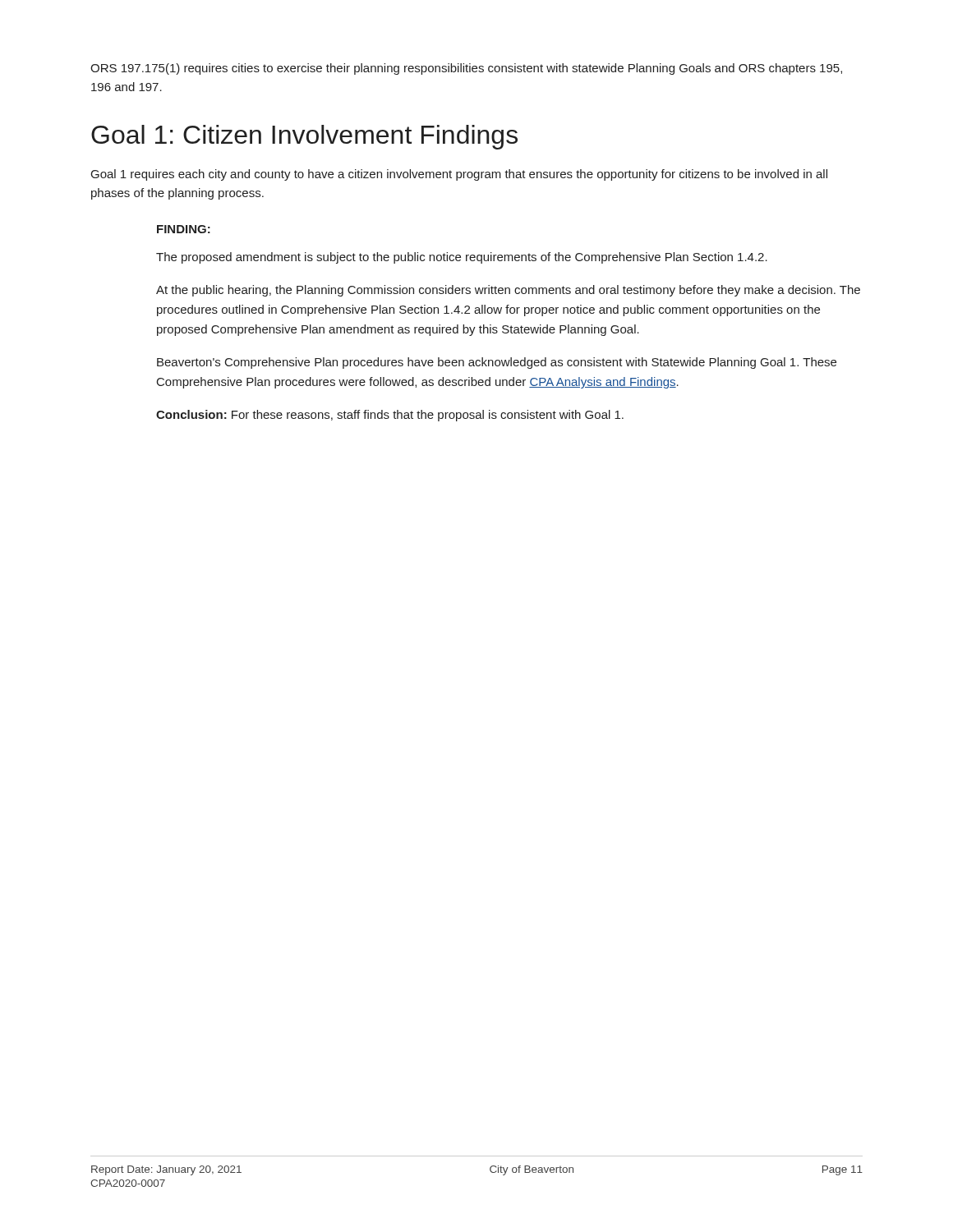Click the passage that begins "At the public hearing,"
The width and height of the screenshot is (953, 1232).
[508, 310]
